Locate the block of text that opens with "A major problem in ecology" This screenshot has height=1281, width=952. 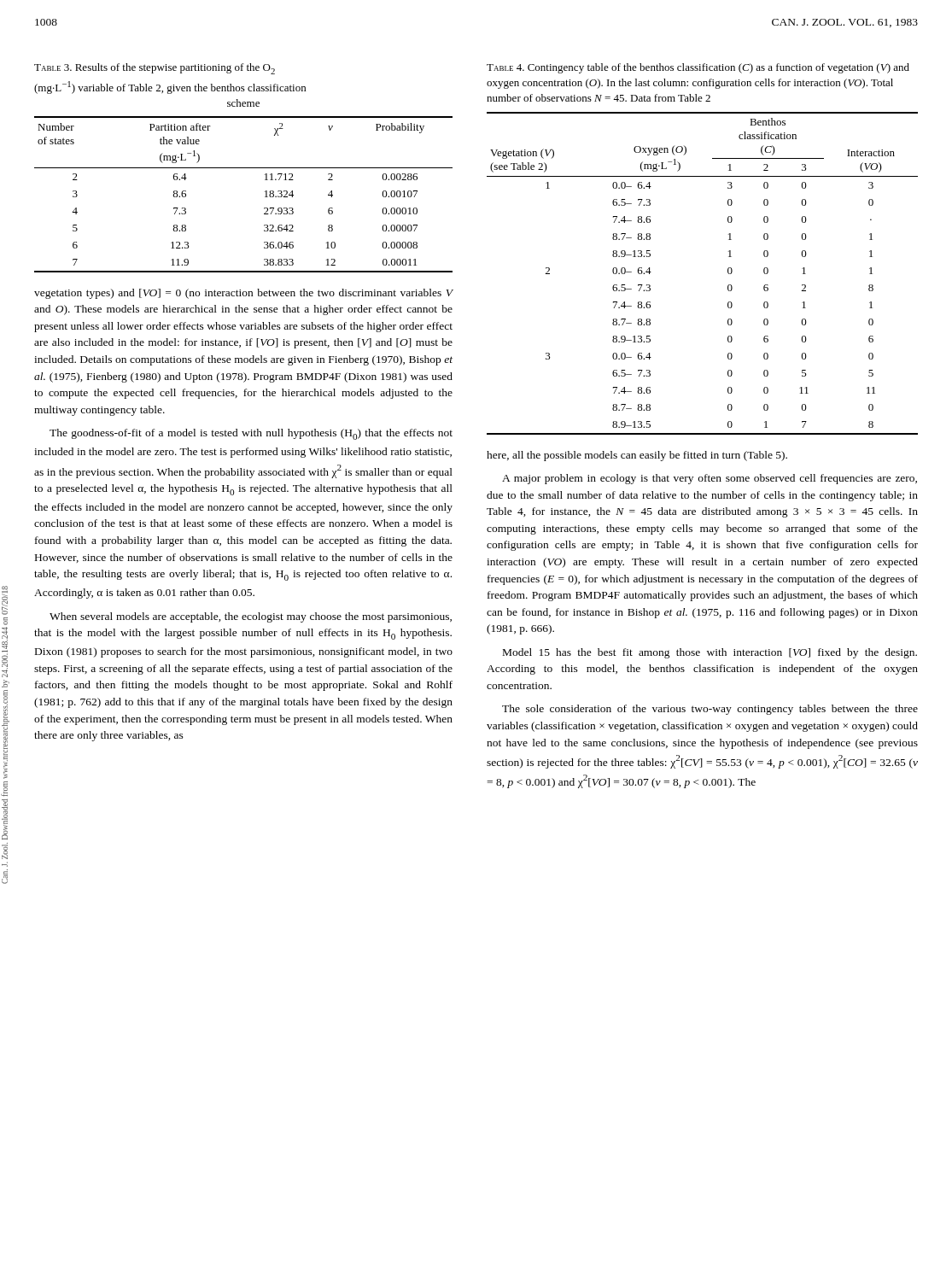pos(702,553)
